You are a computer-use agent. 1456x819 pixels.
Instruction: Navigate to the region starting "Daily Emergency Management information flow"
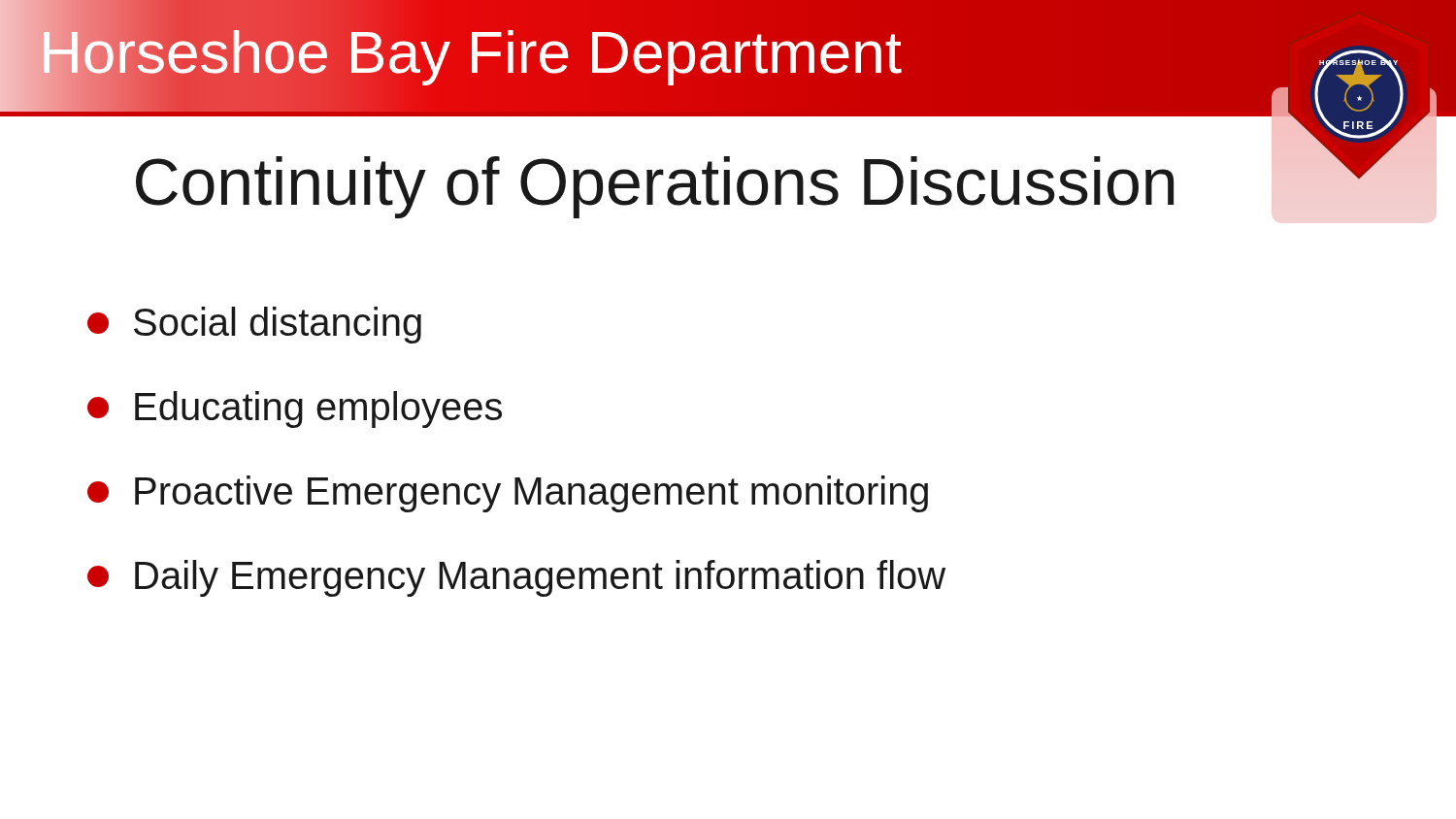point(516,576)
